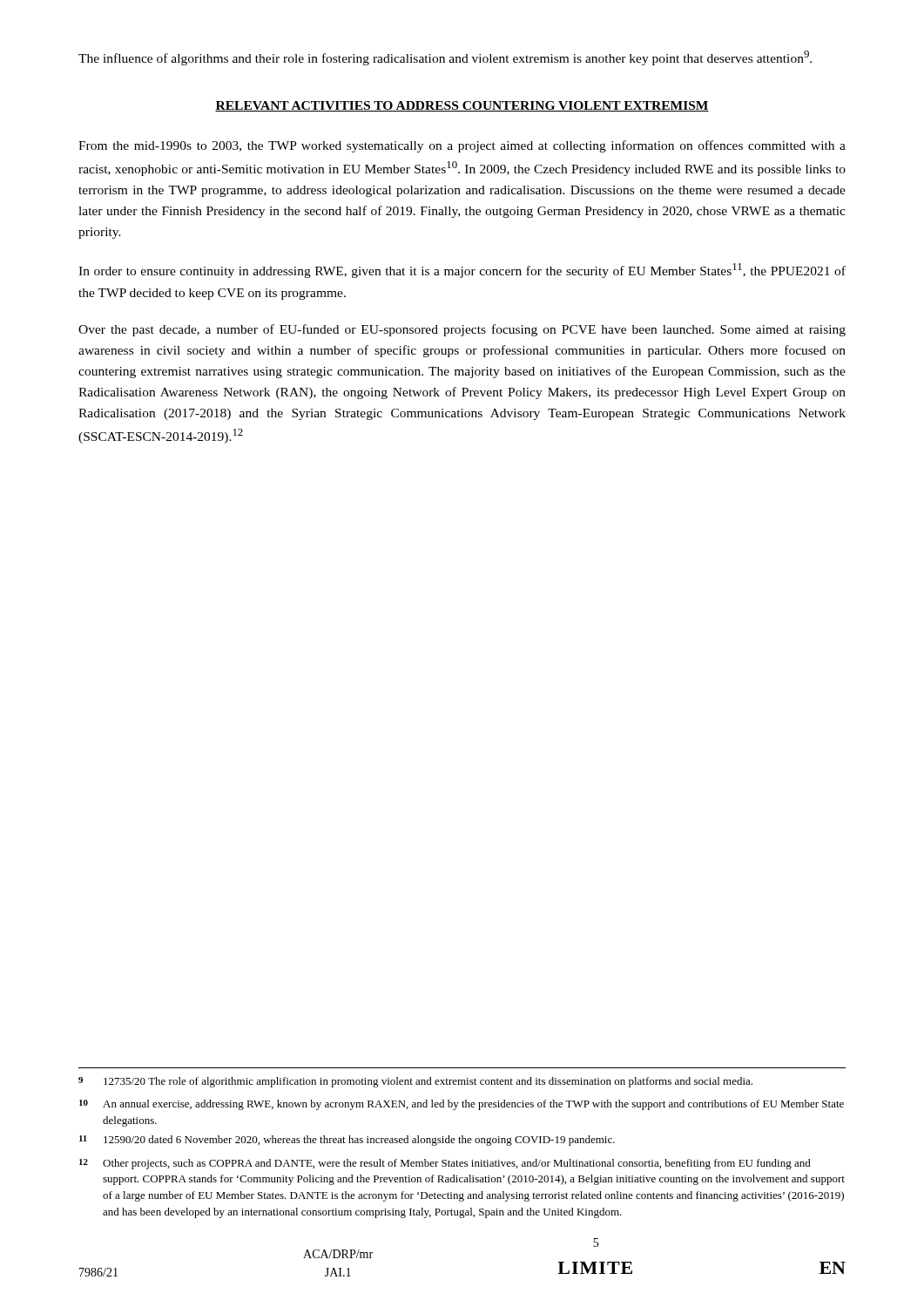
Task: Navigate to the text block starting "Over the past decade,"
Action: [x=462, y=382]
